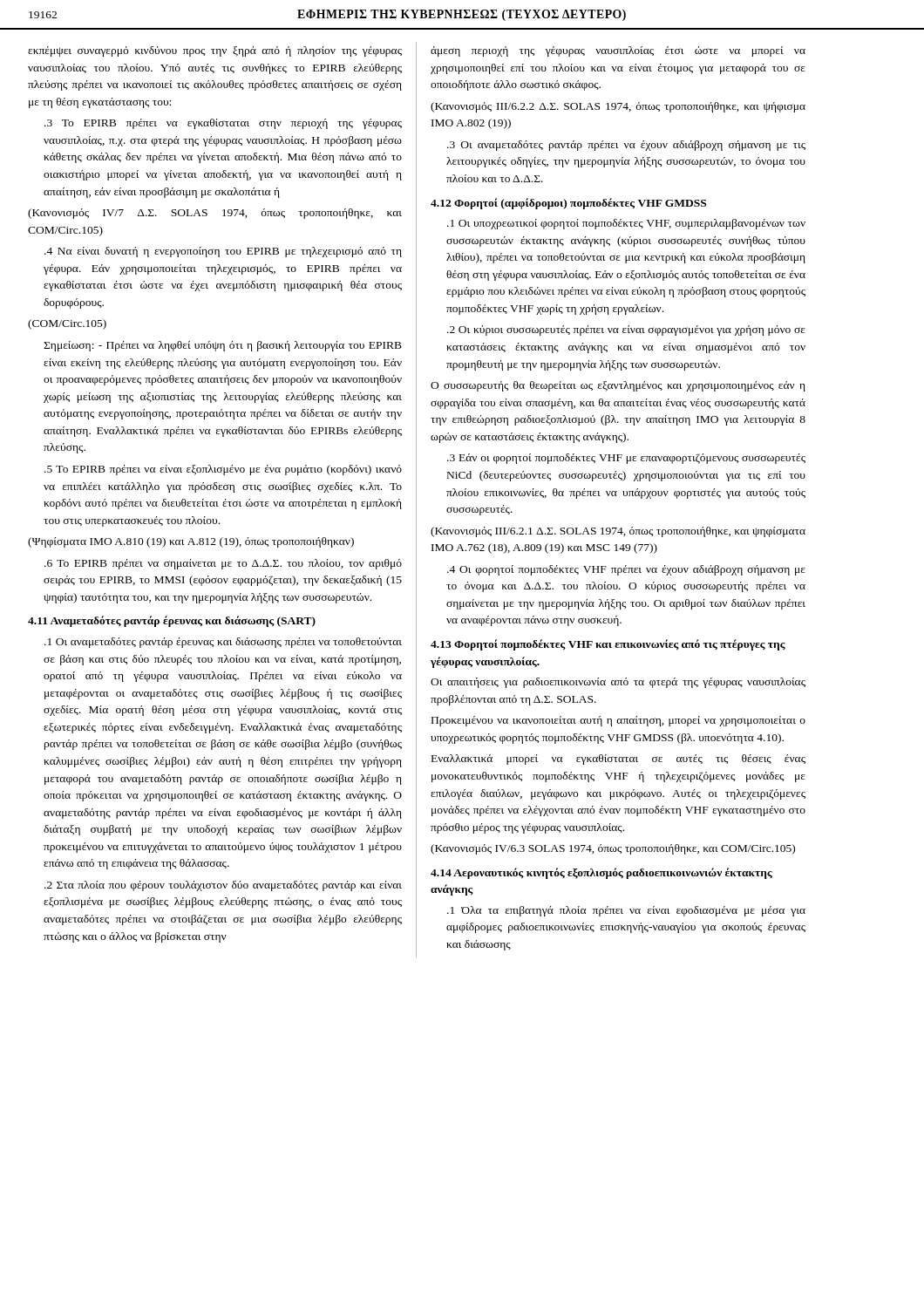924x1308 pixels.
Task: Find the text block starting "4.13 Φορητοί πομποδέκτες VHF και επικοινωνίες από"
Action: click(x=618, y=653)
